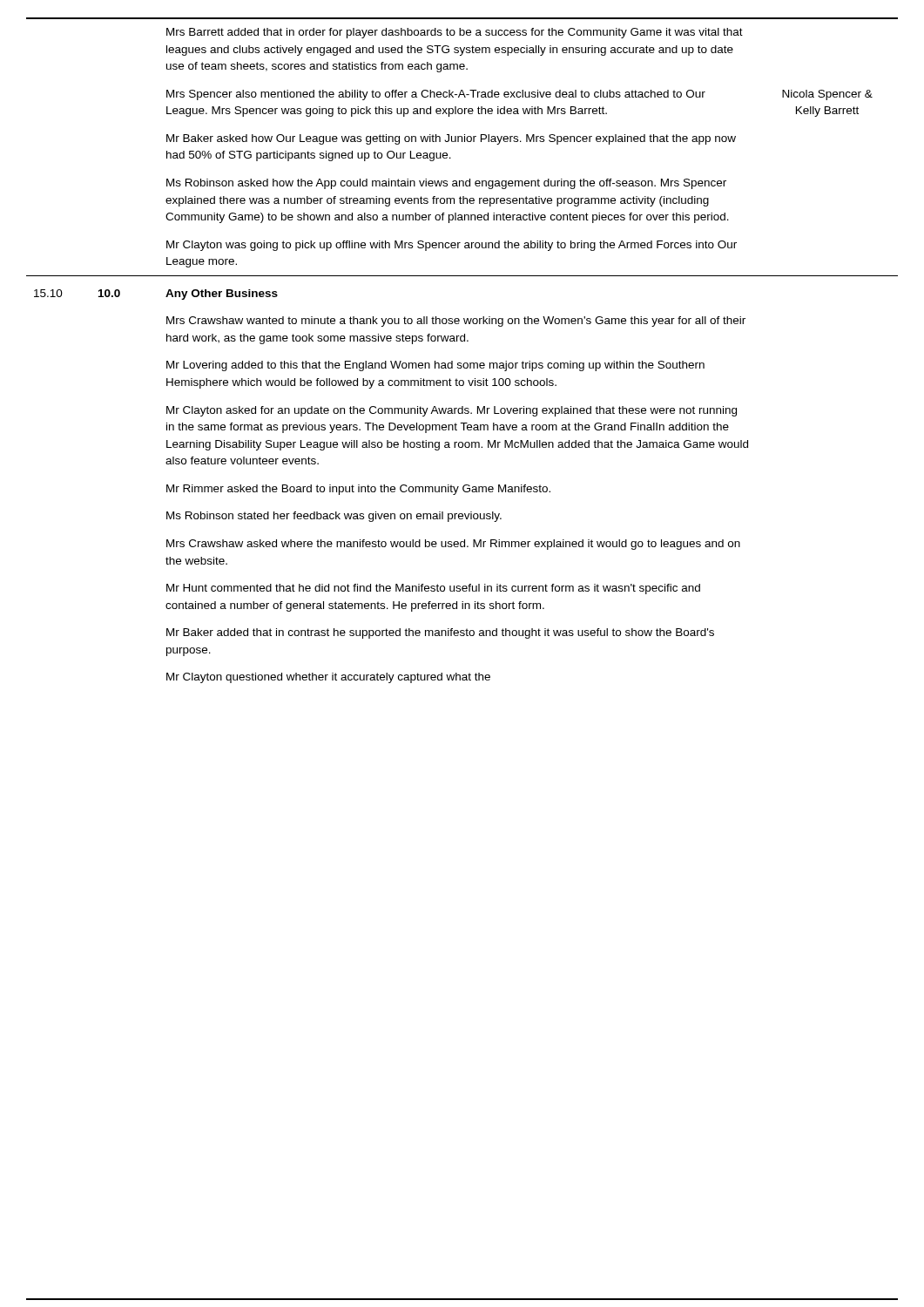The height and width of the screenshot is (1307, 924).
Task: Click the passage that begins "Ms Robinson stated her"
Action: (457, 516)
